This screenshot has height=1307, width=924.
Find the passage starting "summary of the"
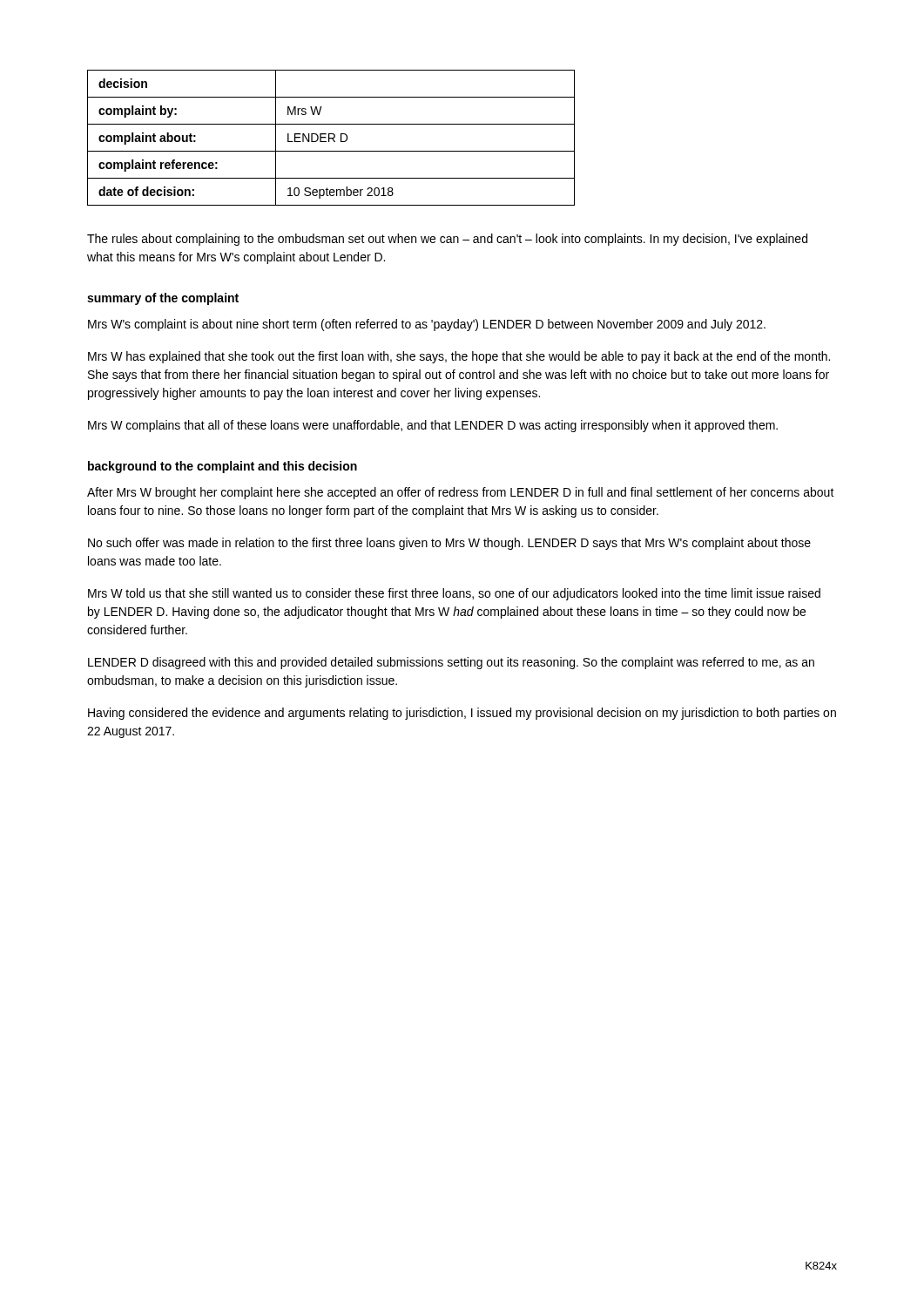pyautogui.click(x=163, y=298)
